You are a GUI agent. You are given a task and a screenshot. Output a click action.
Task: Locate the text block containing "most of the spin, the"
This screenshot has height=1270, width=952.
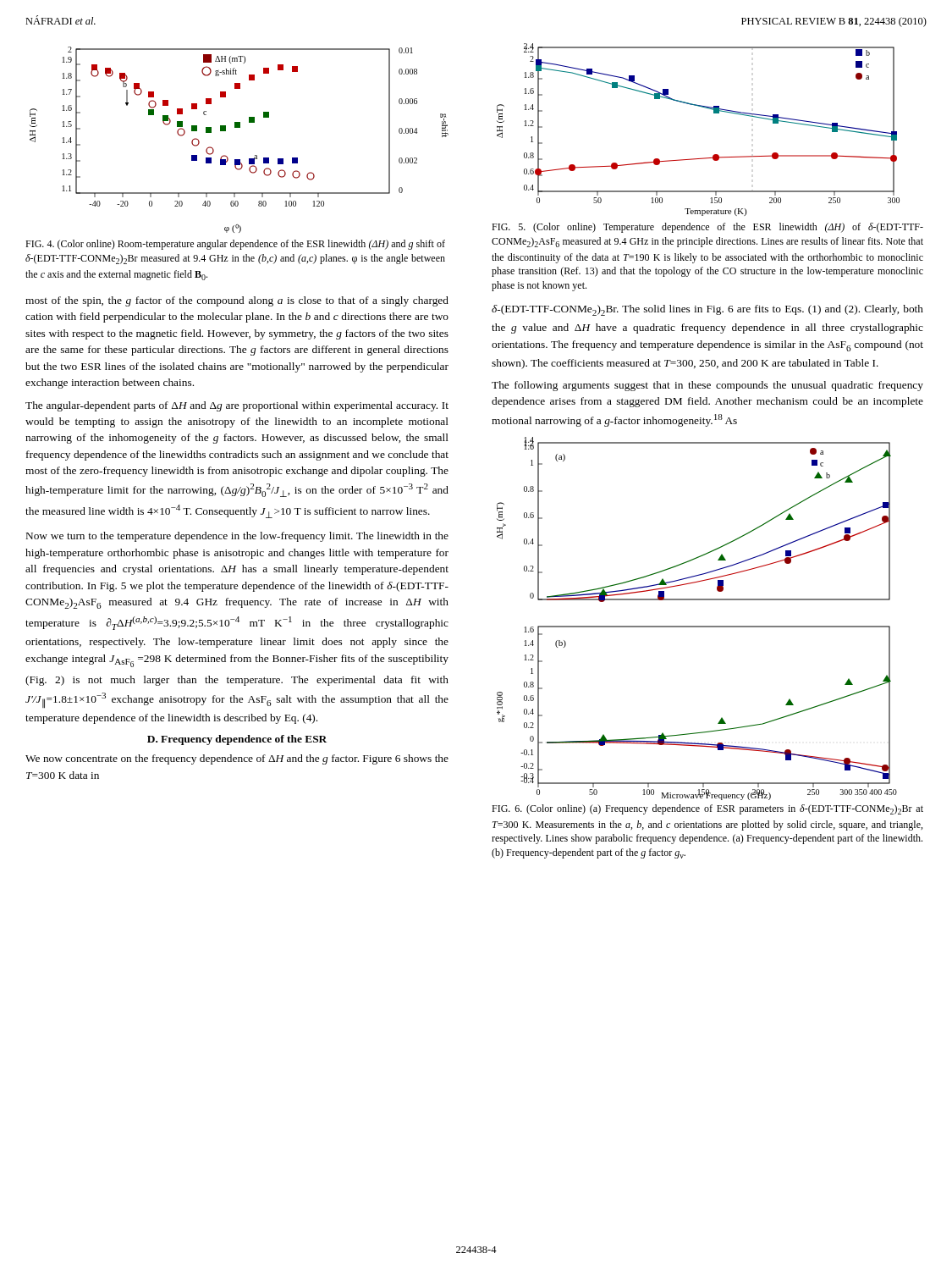click(x=237, y=509)
